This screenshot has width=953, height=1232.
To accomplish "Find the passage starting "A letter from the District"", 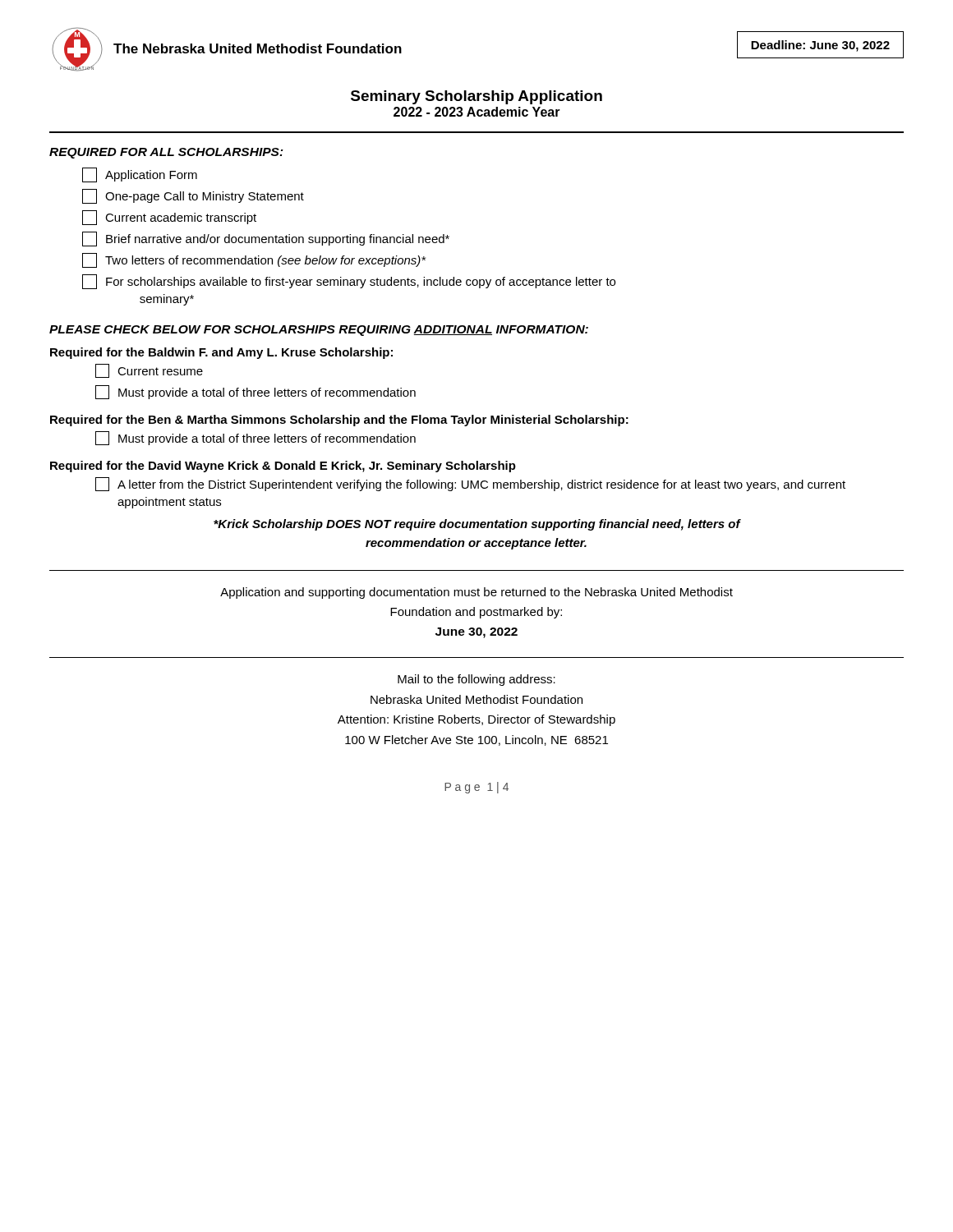I will 484,493.
